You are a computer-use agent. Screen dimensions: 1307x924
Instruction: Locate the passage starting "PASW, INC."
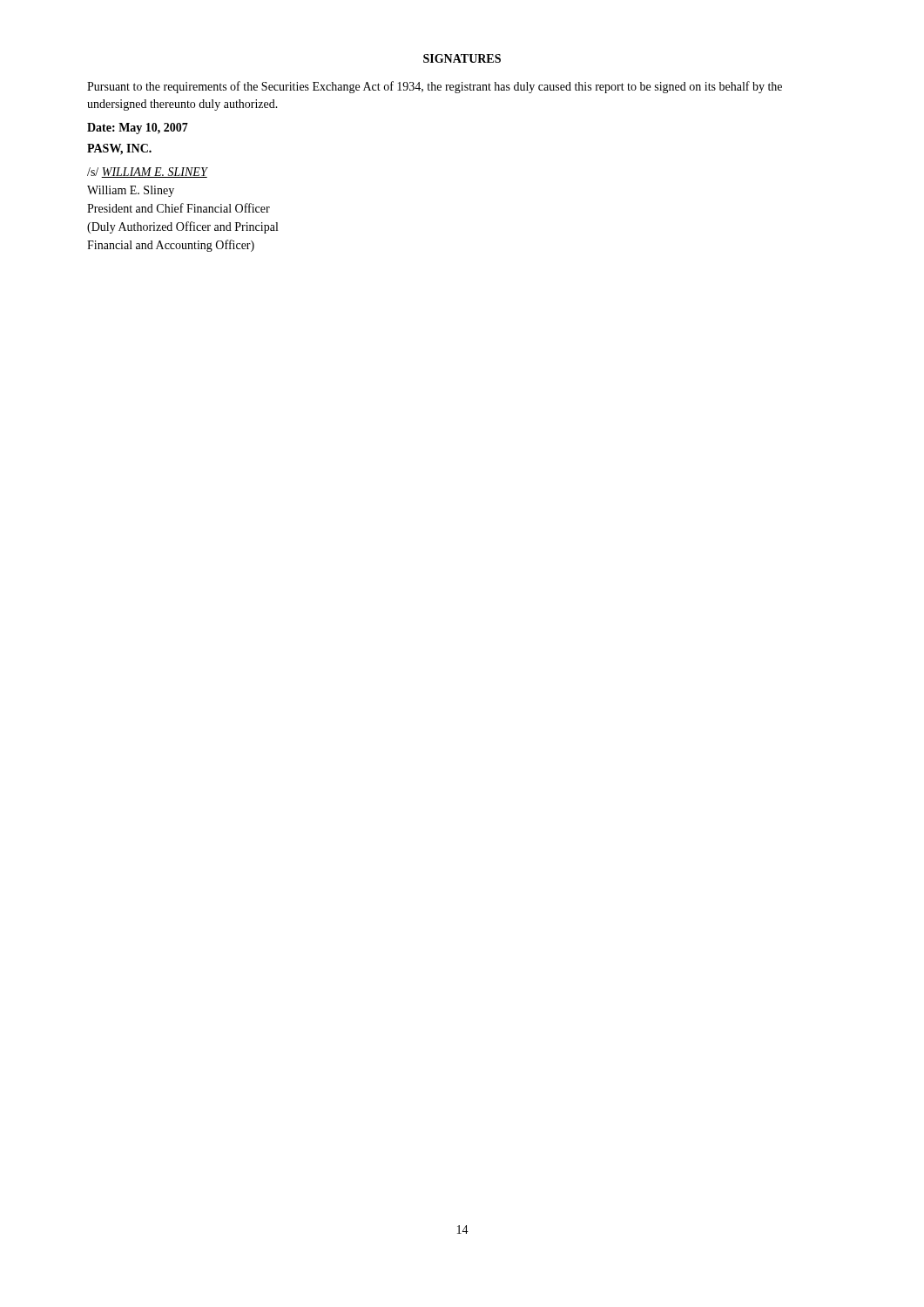click(x=119, y=149)
